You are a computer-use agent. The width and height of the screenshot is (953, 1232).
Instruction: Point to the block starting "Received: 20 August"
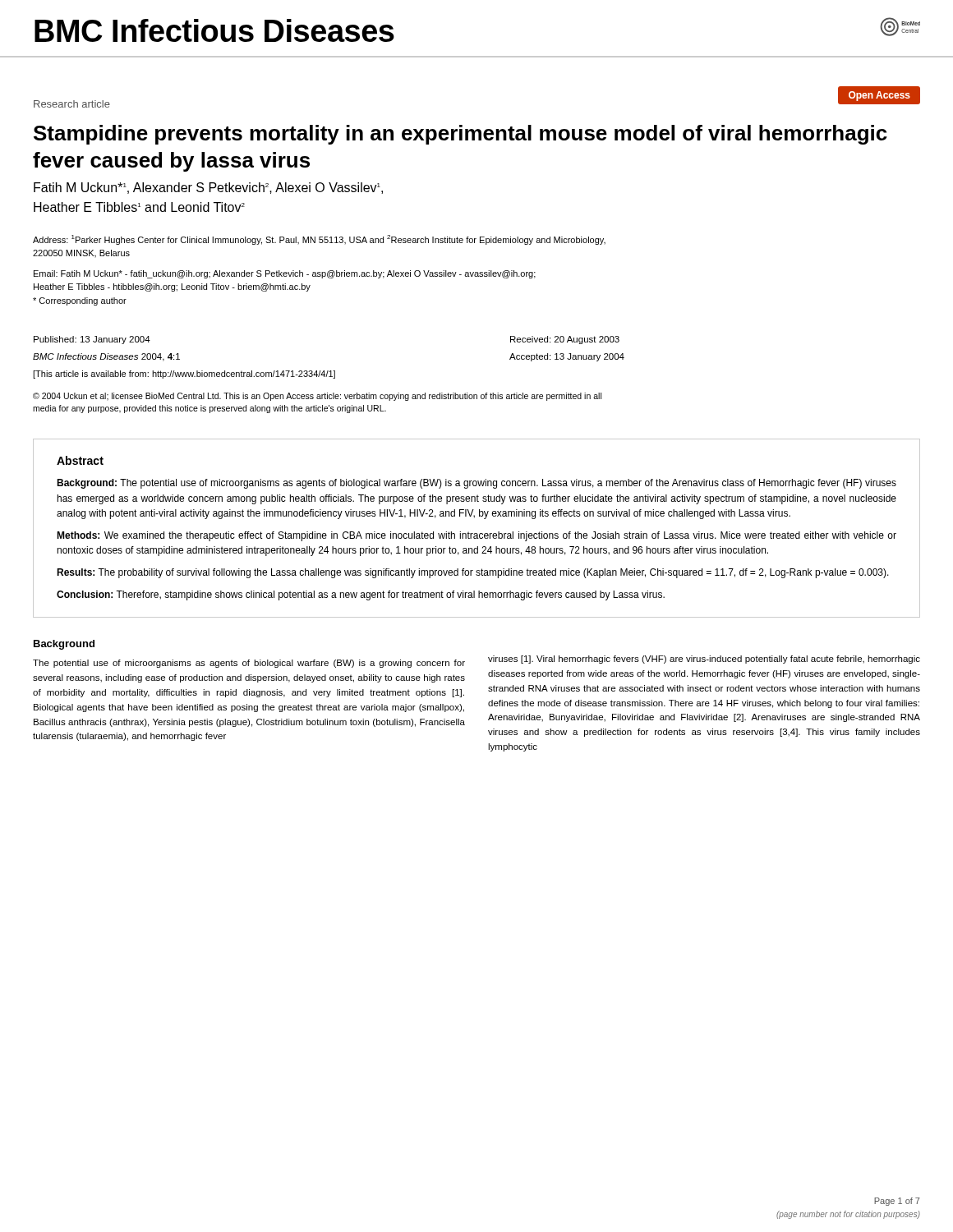point(565,340)
